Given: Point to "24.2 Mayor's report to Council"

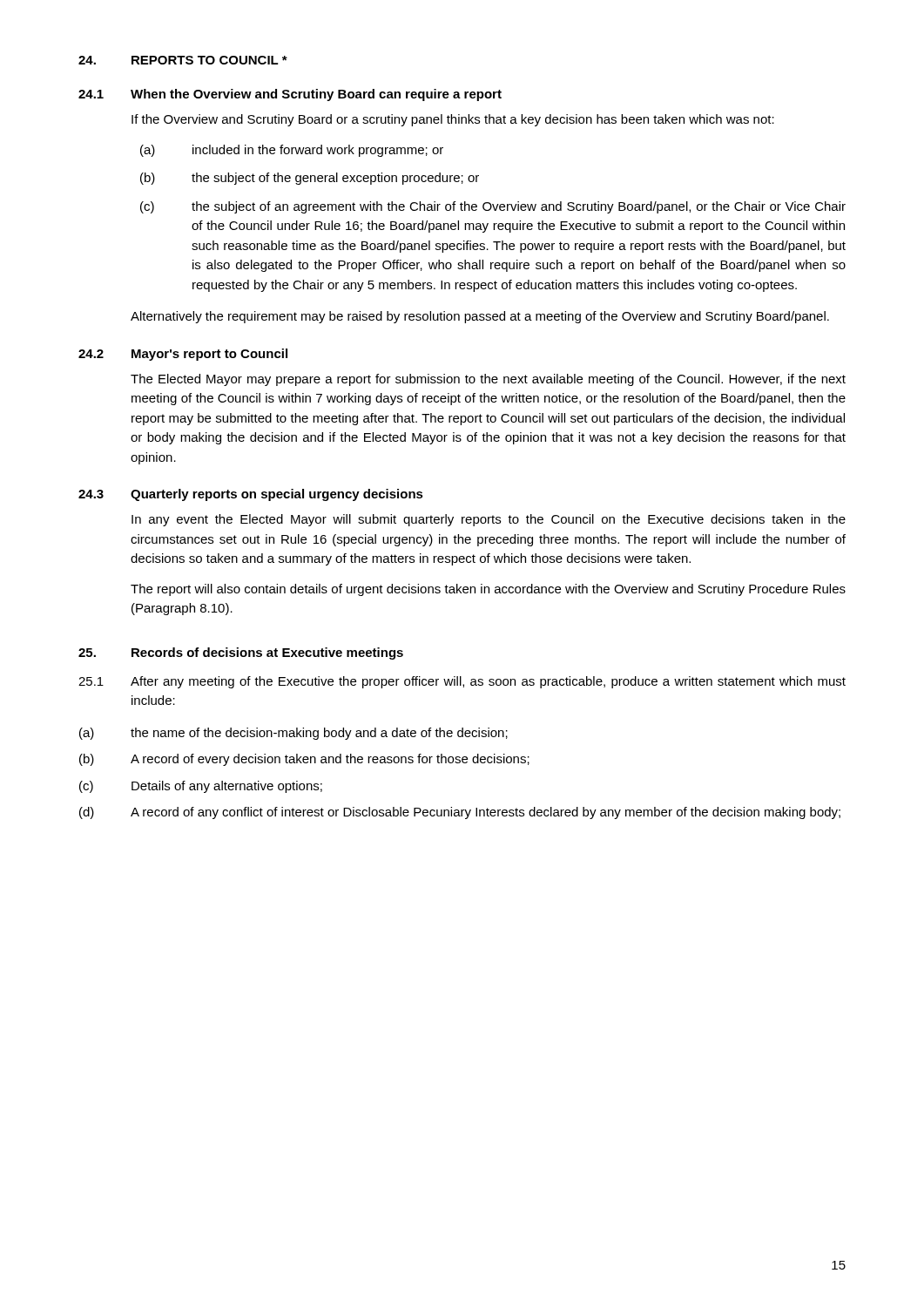Looking at the screenshot, I should (x=183, y=353).
